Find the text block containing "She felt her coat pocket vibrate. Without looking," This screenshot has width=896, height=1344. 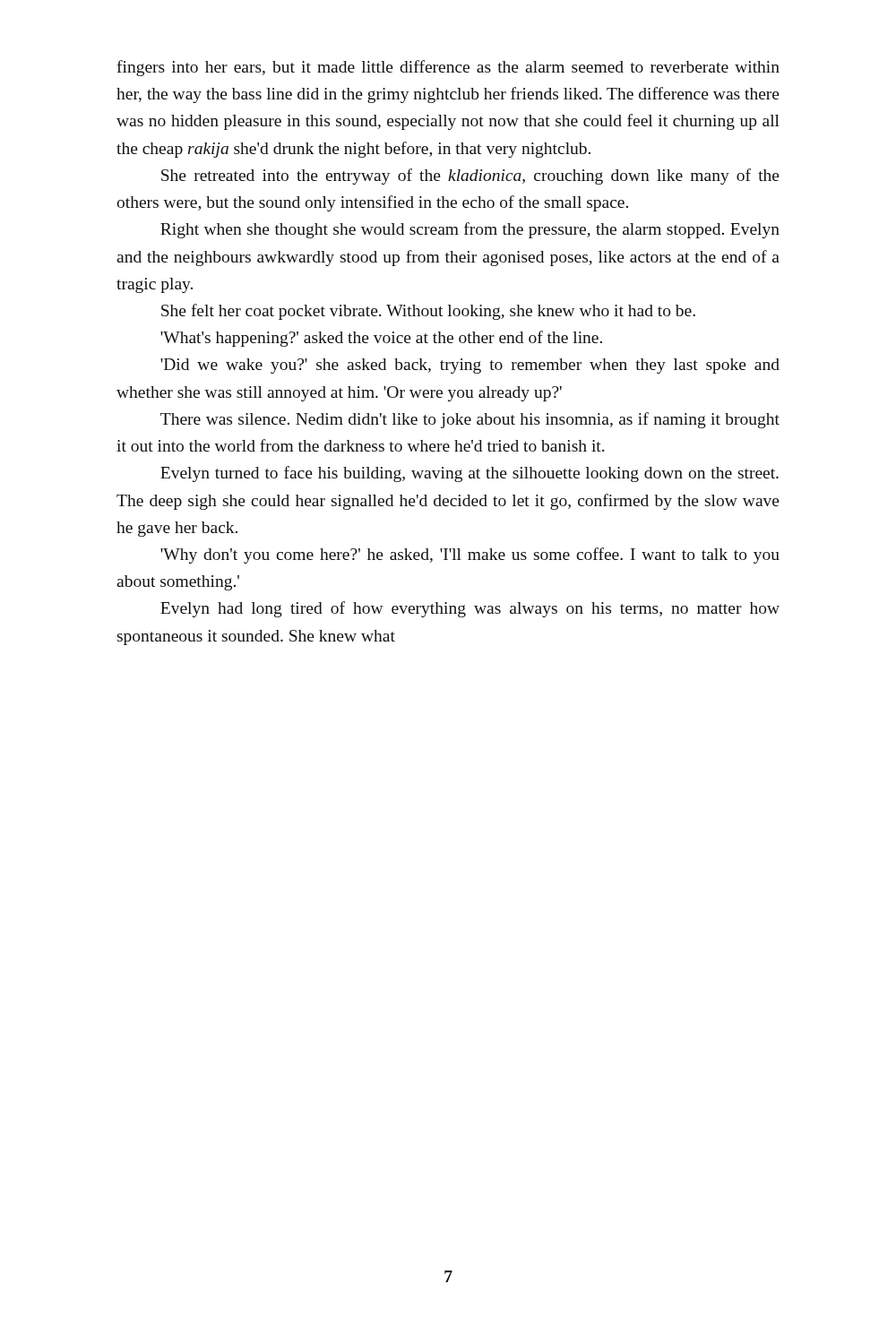click(x=448, y=311)
